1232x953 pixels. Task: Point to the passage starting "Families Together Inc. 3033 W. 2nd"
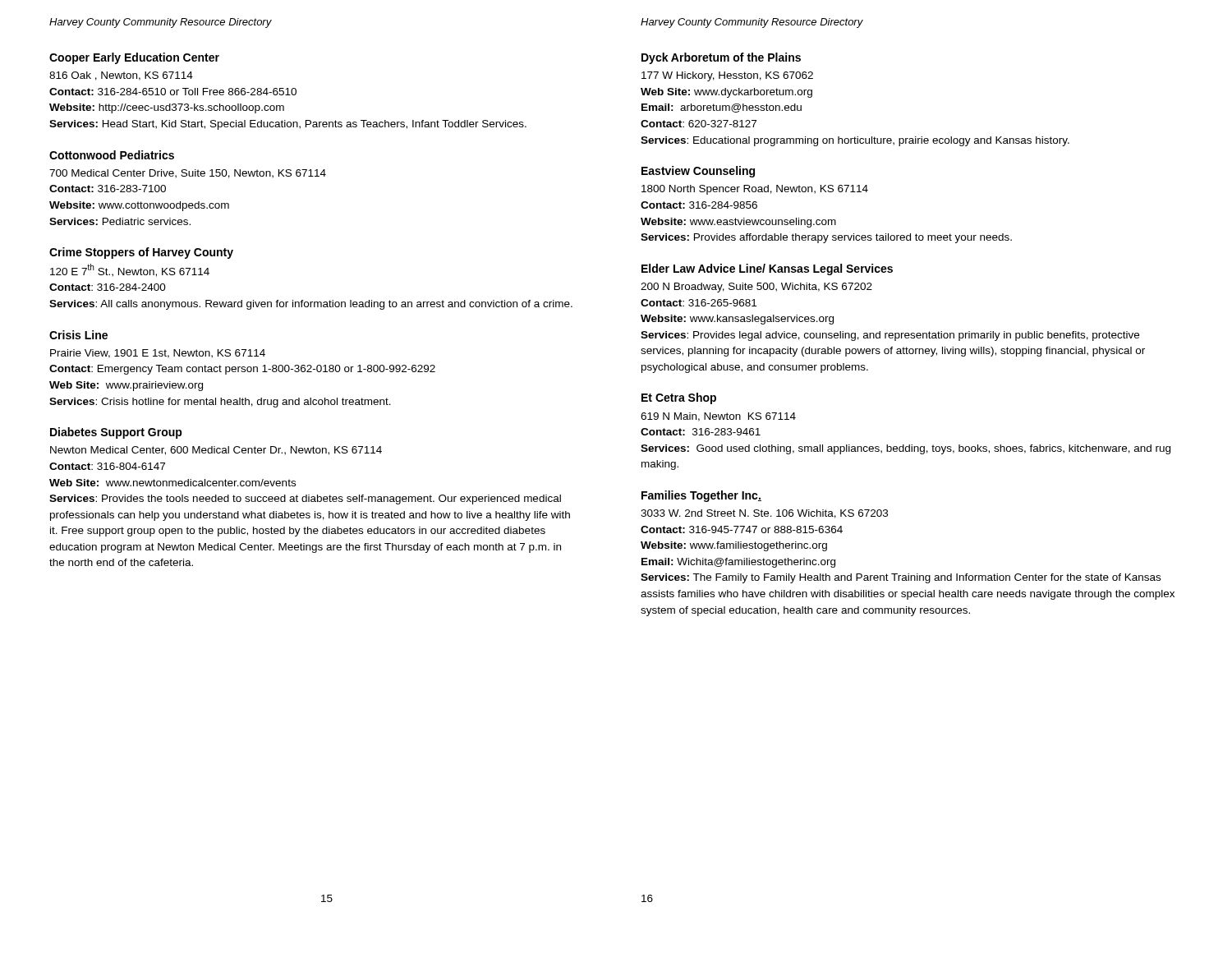[701, 496]
